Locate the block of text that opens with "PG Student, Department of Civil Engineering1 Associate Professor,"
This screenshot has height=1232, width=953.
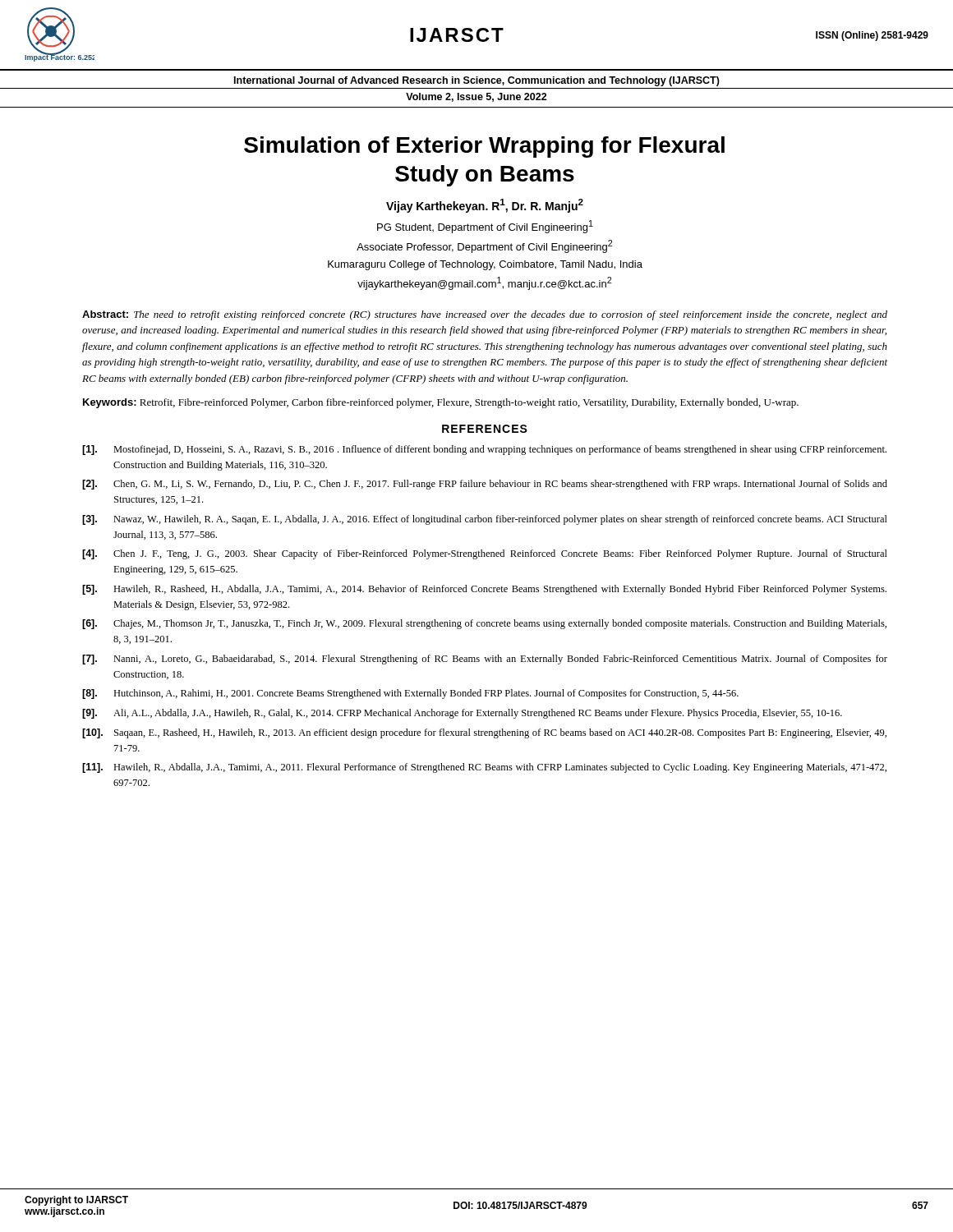(485, 254)
